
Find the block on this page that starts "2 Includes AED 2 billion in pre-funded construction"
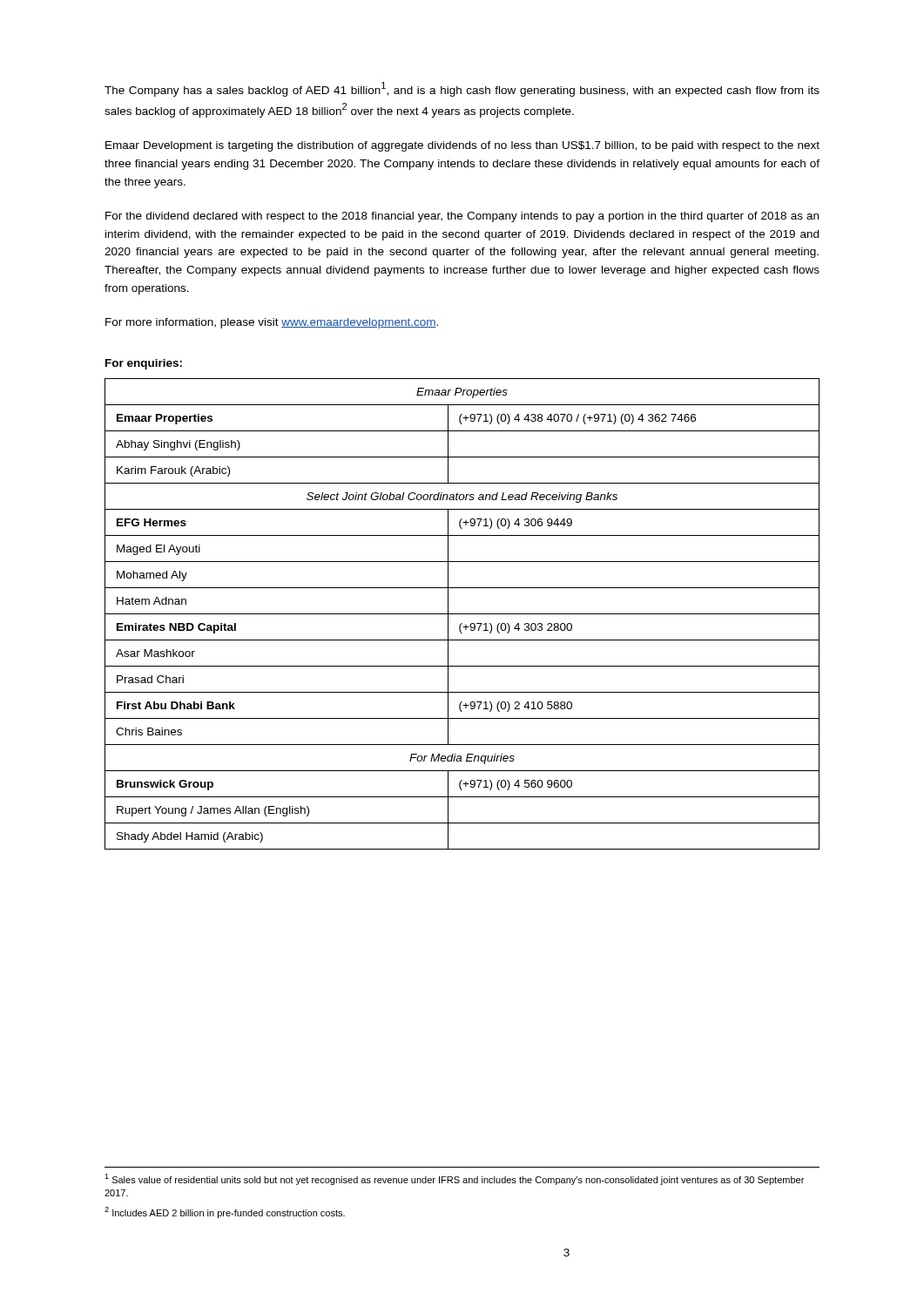click(x=225, y=1212)
